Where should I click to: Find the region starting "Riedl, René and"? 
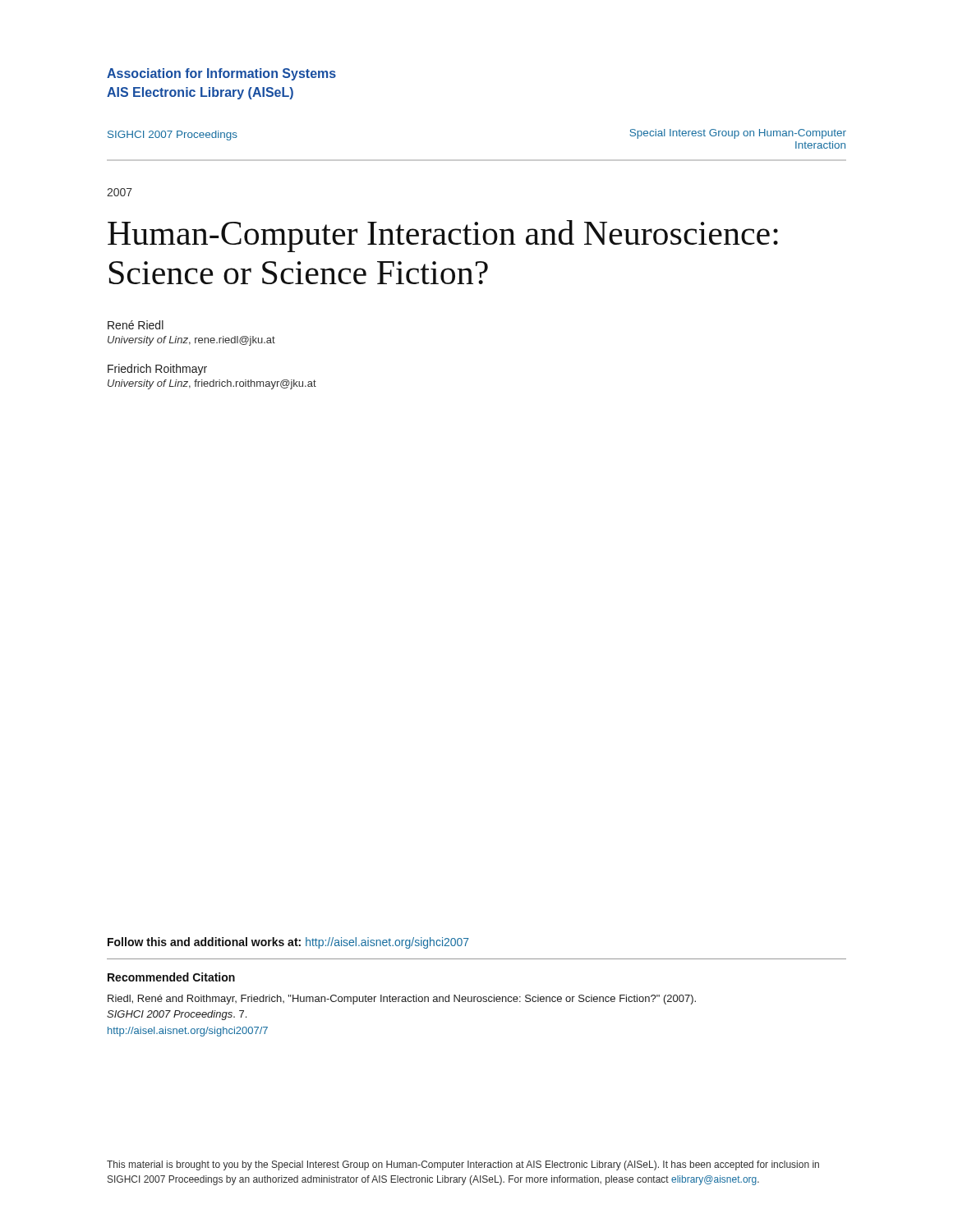(402, 1000)
